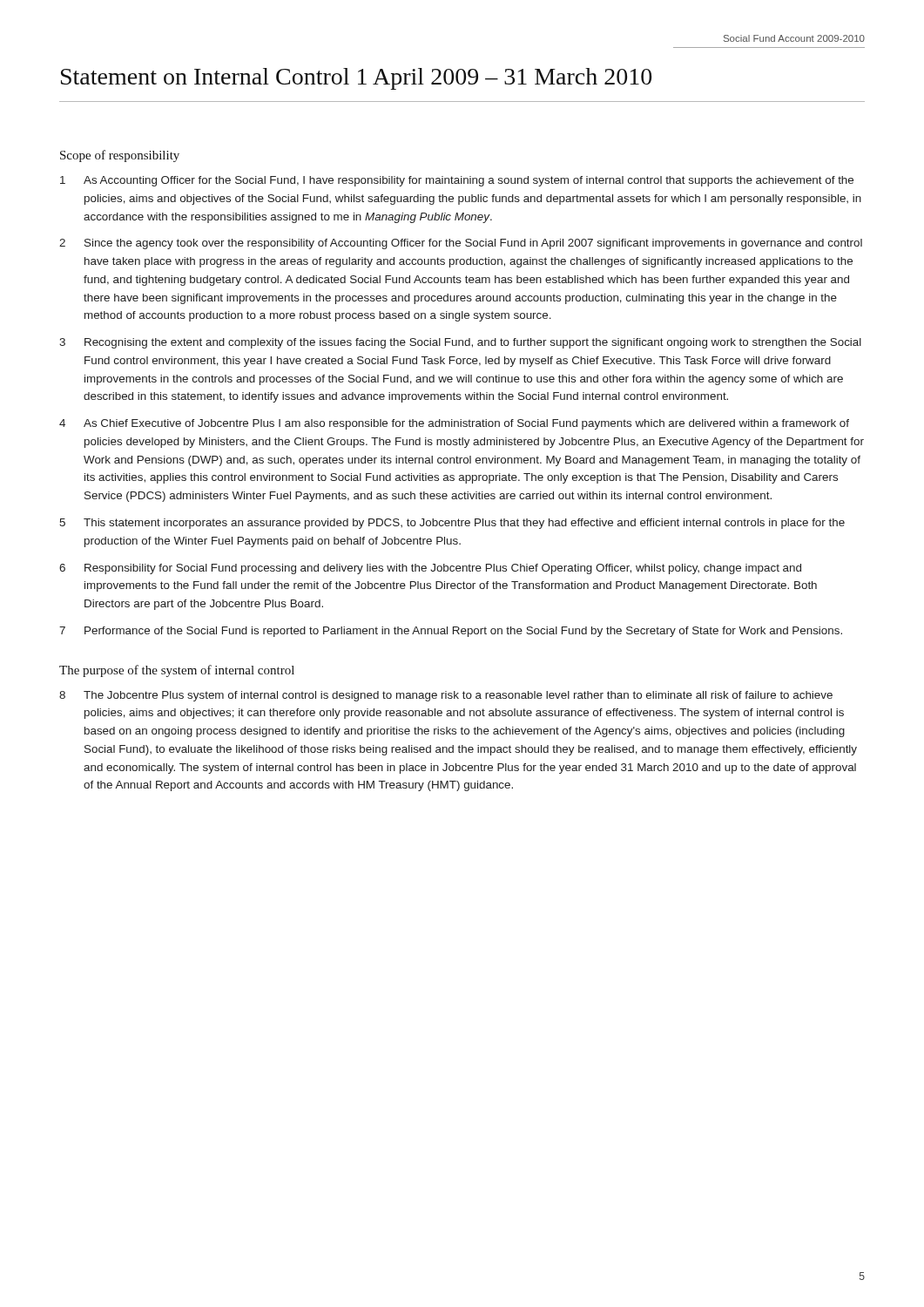Find the element starting "The purpose of the system"

(x=177, y=670)
